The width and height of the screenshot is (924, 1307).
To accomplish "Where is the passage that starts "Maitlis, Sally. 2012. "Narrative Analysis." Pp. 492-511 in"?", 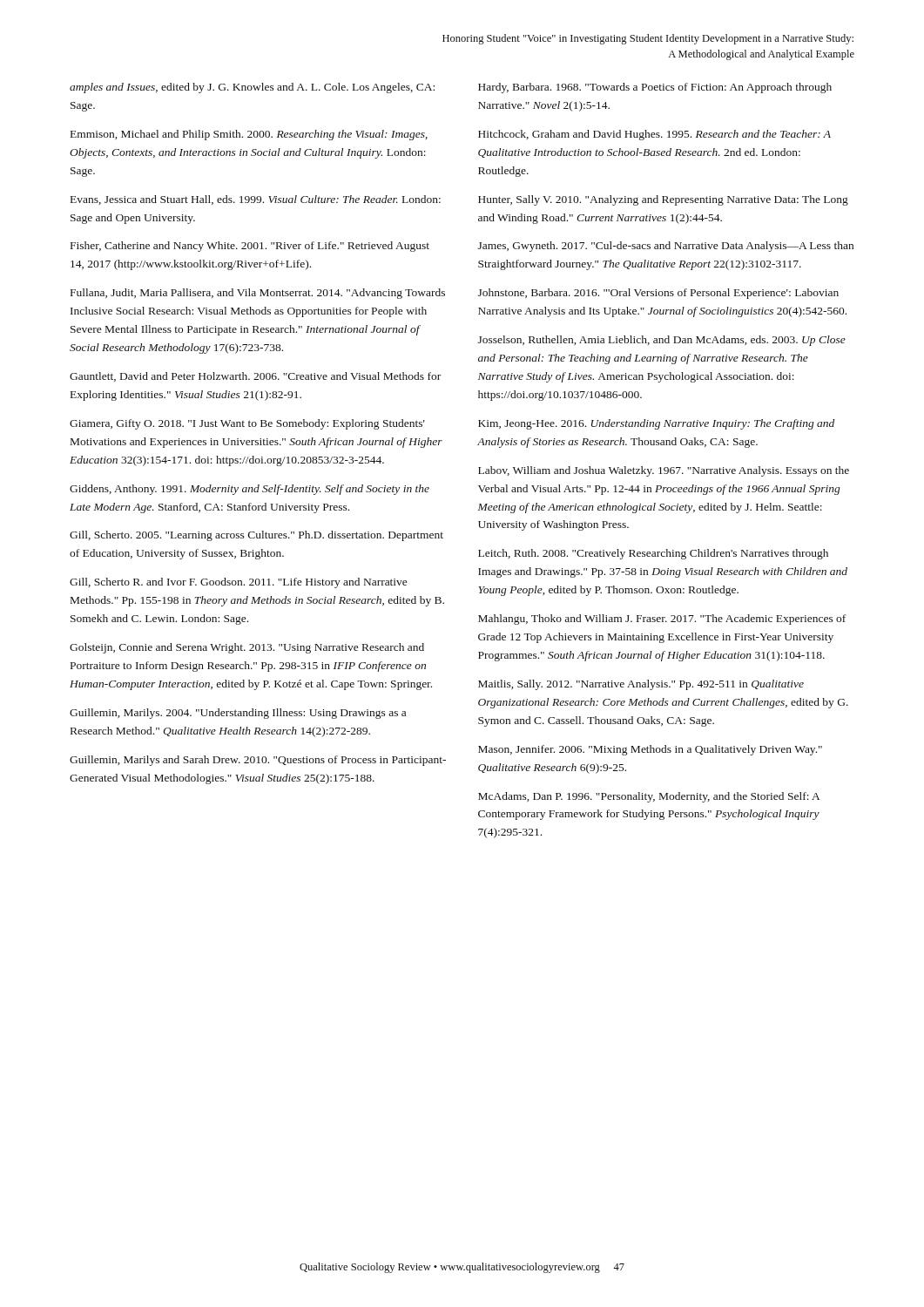I will click(663, 702).
